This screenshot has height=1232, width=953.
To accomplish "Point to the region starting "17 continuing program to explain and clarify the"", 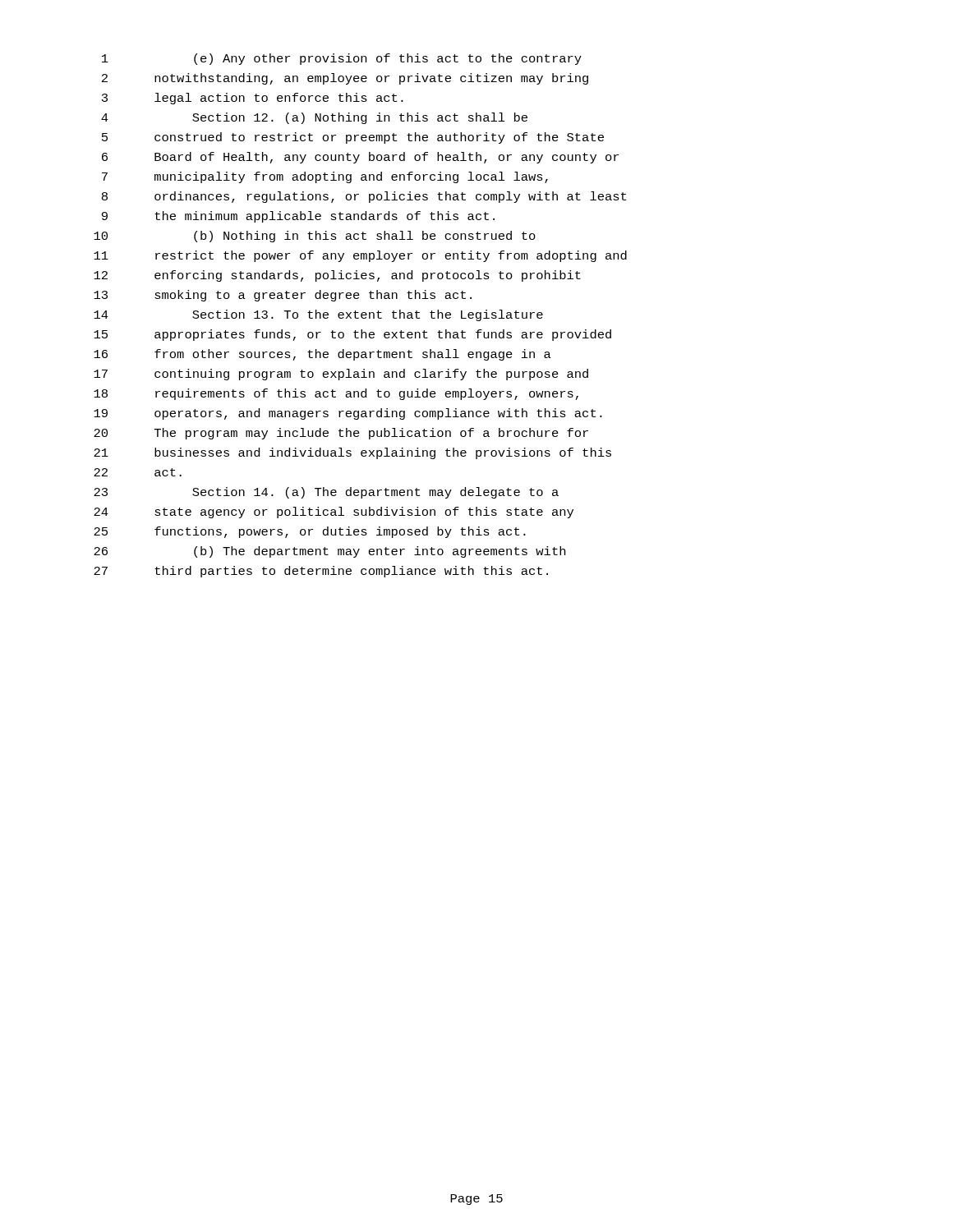I will coord(476,375).
